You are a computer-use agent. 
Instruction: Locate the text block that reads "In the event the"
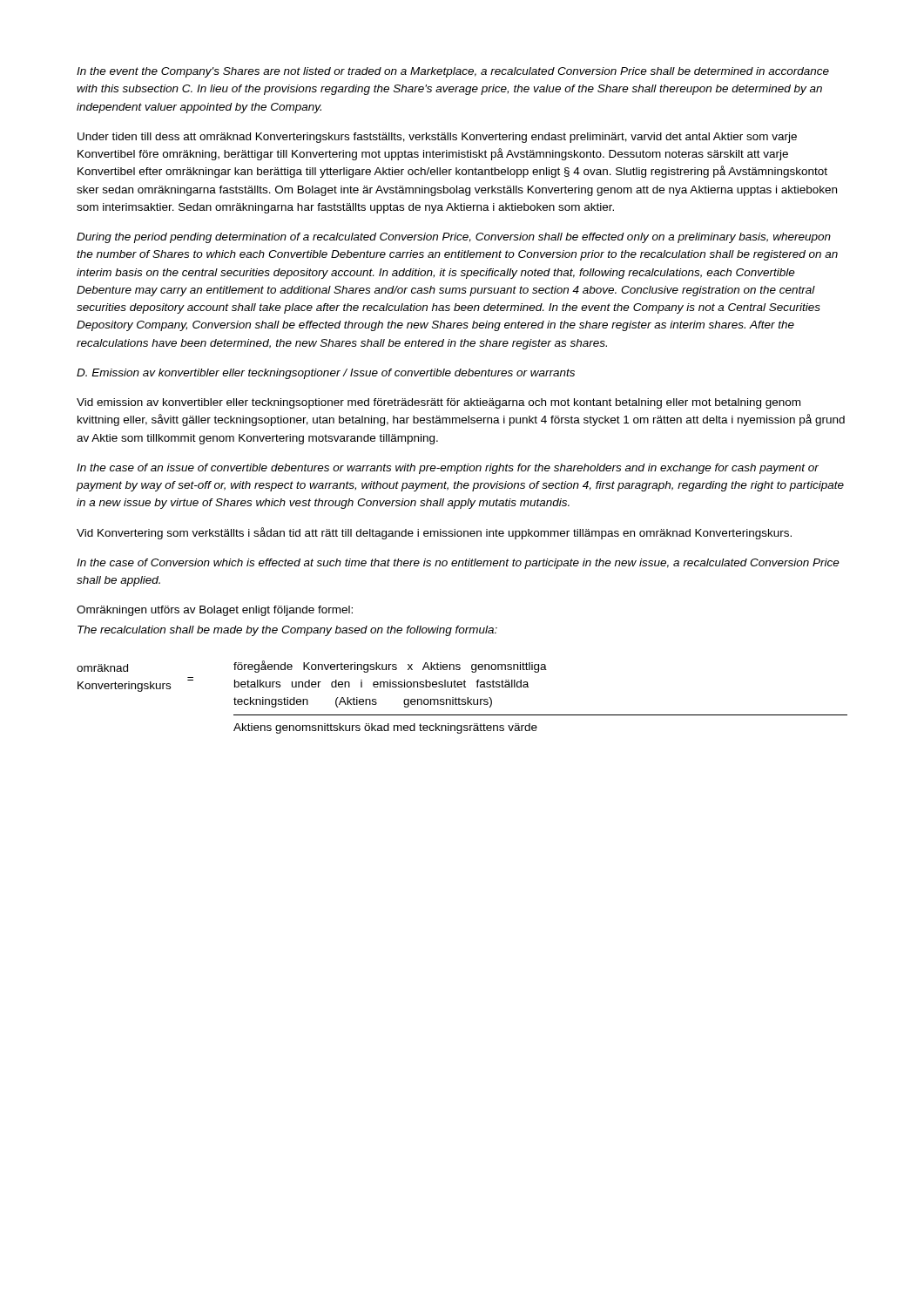pyautogui.click(x=453, y=89)
